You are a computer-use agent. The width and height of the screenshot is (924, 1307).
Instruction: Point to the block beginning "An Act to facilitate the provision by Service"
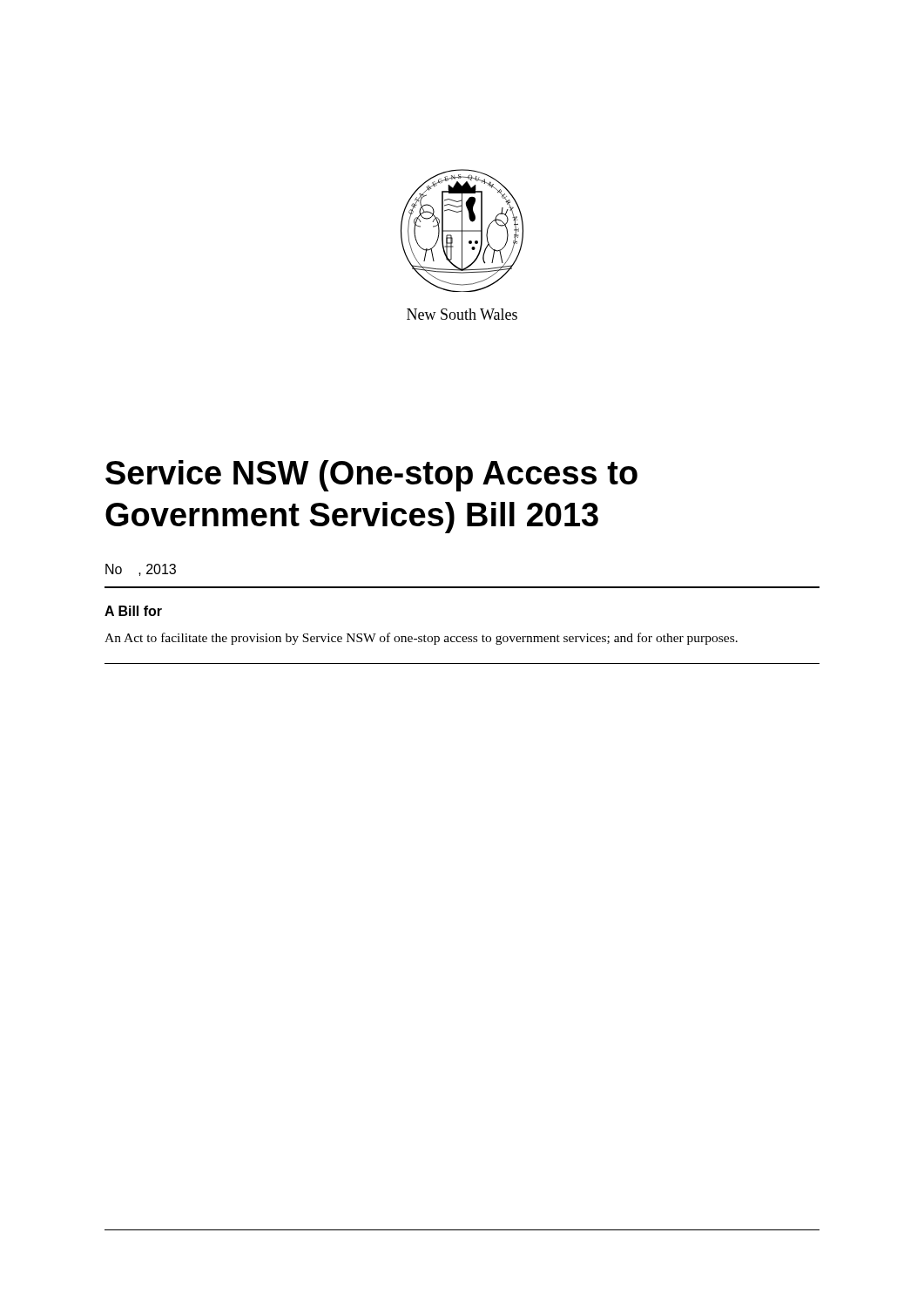coord(421,637)
